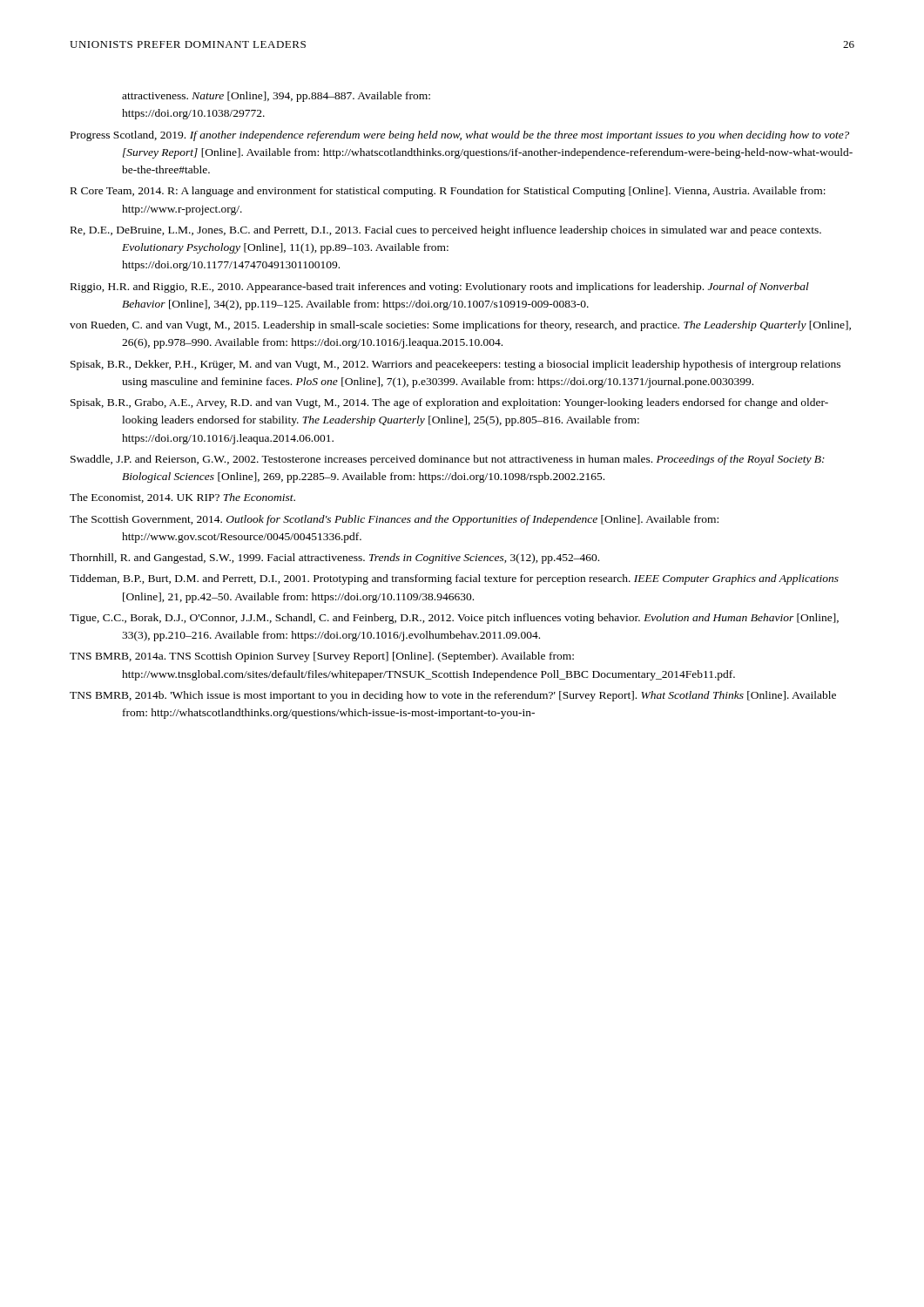Select the text block starting "Tigue, C.C., Borak, D.J.,"

click(454, 626)
